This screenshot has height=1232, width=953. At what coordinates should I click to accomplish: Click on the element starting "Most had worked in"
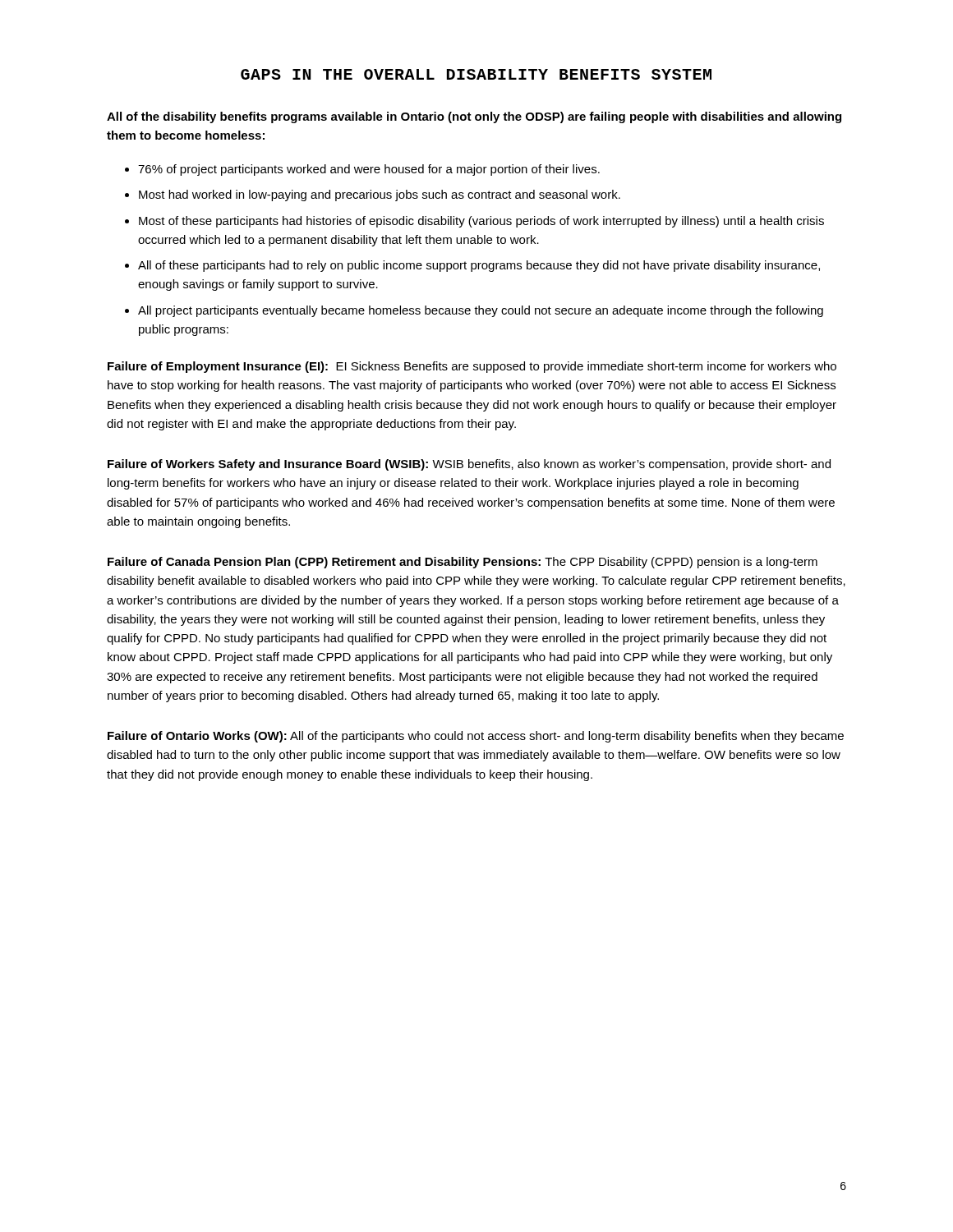click(379, 194)
